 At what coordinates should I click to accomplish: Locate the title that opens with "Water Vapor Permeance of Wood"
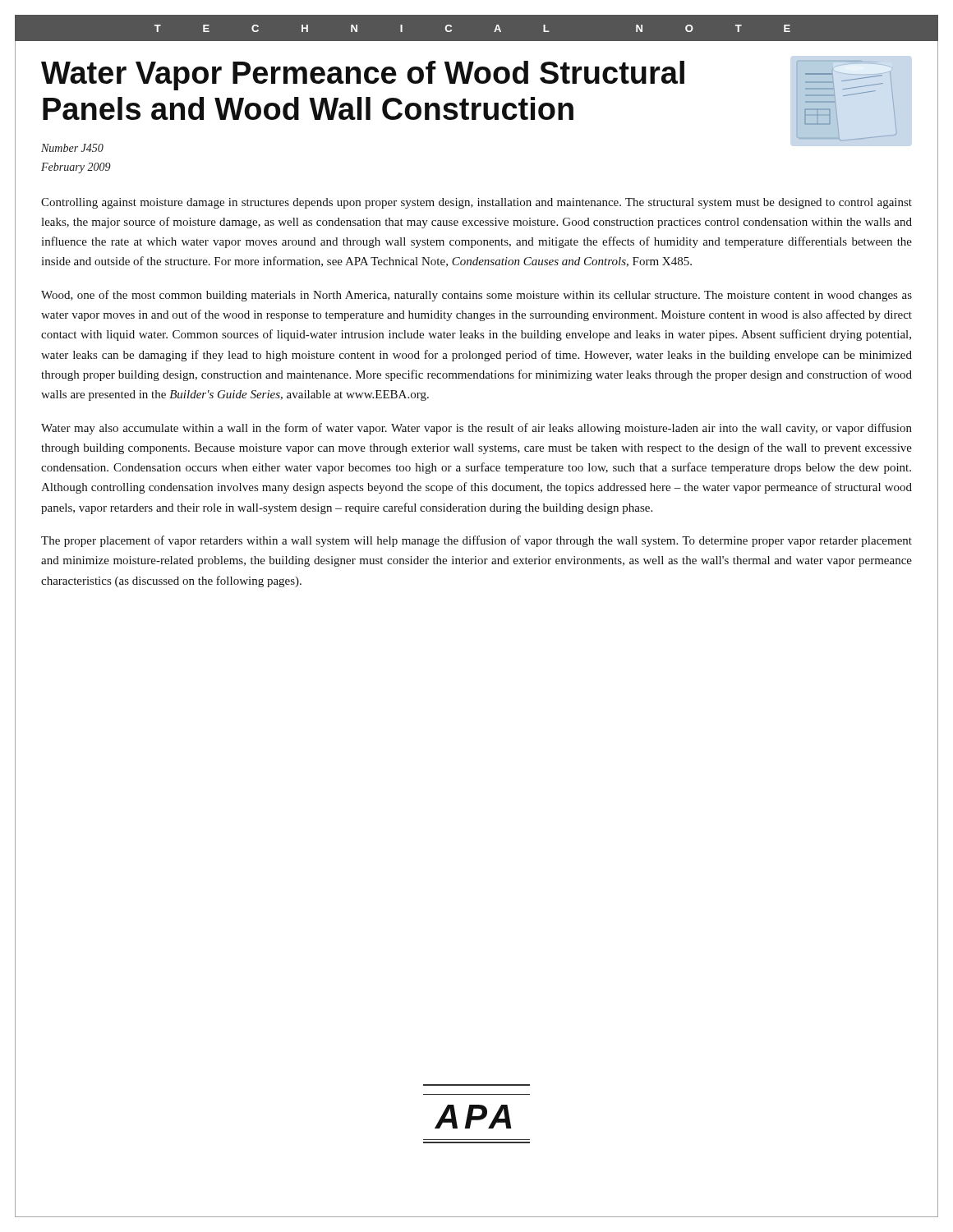click(476, 92)
